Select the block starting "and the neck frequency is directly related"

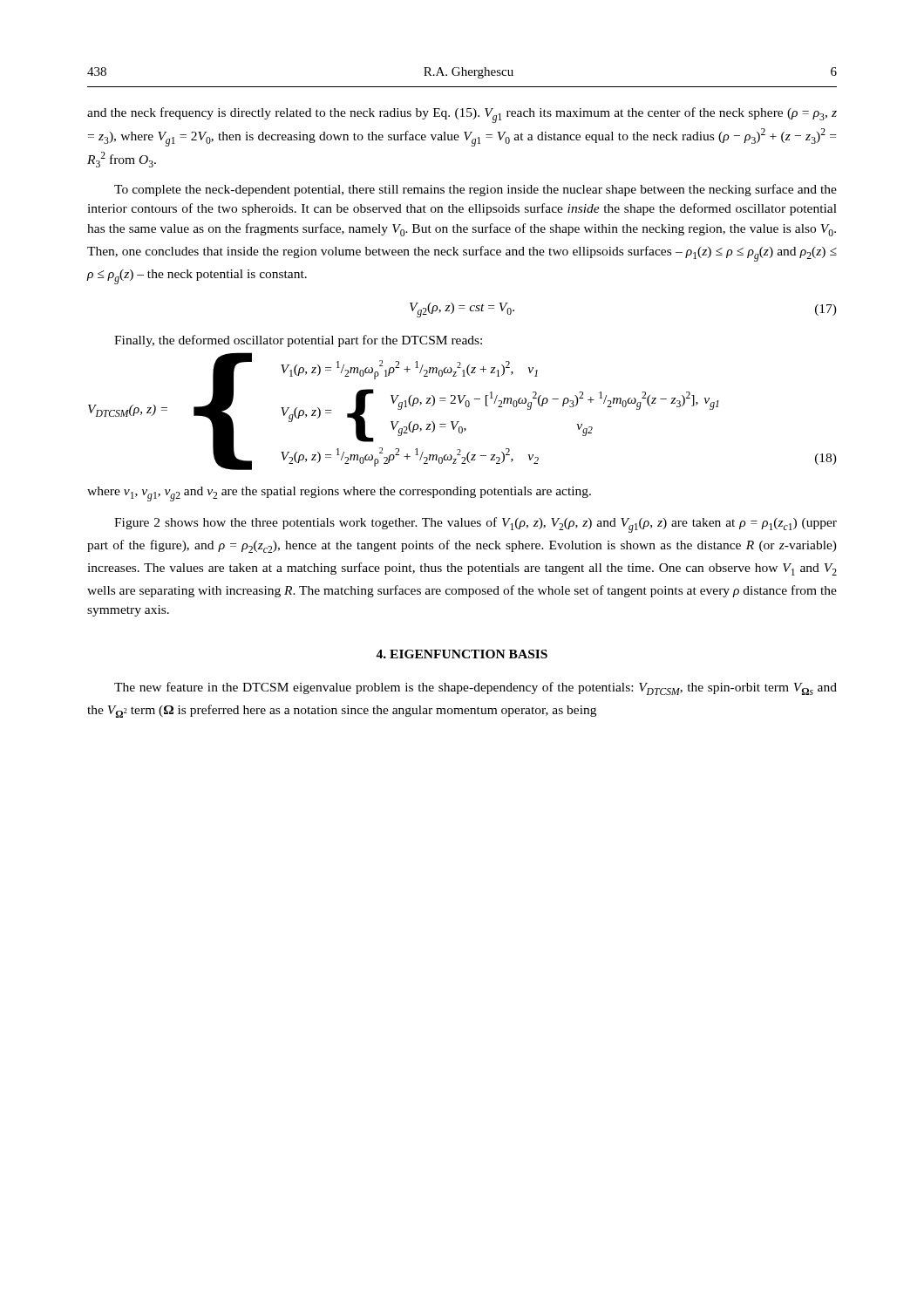462,138
